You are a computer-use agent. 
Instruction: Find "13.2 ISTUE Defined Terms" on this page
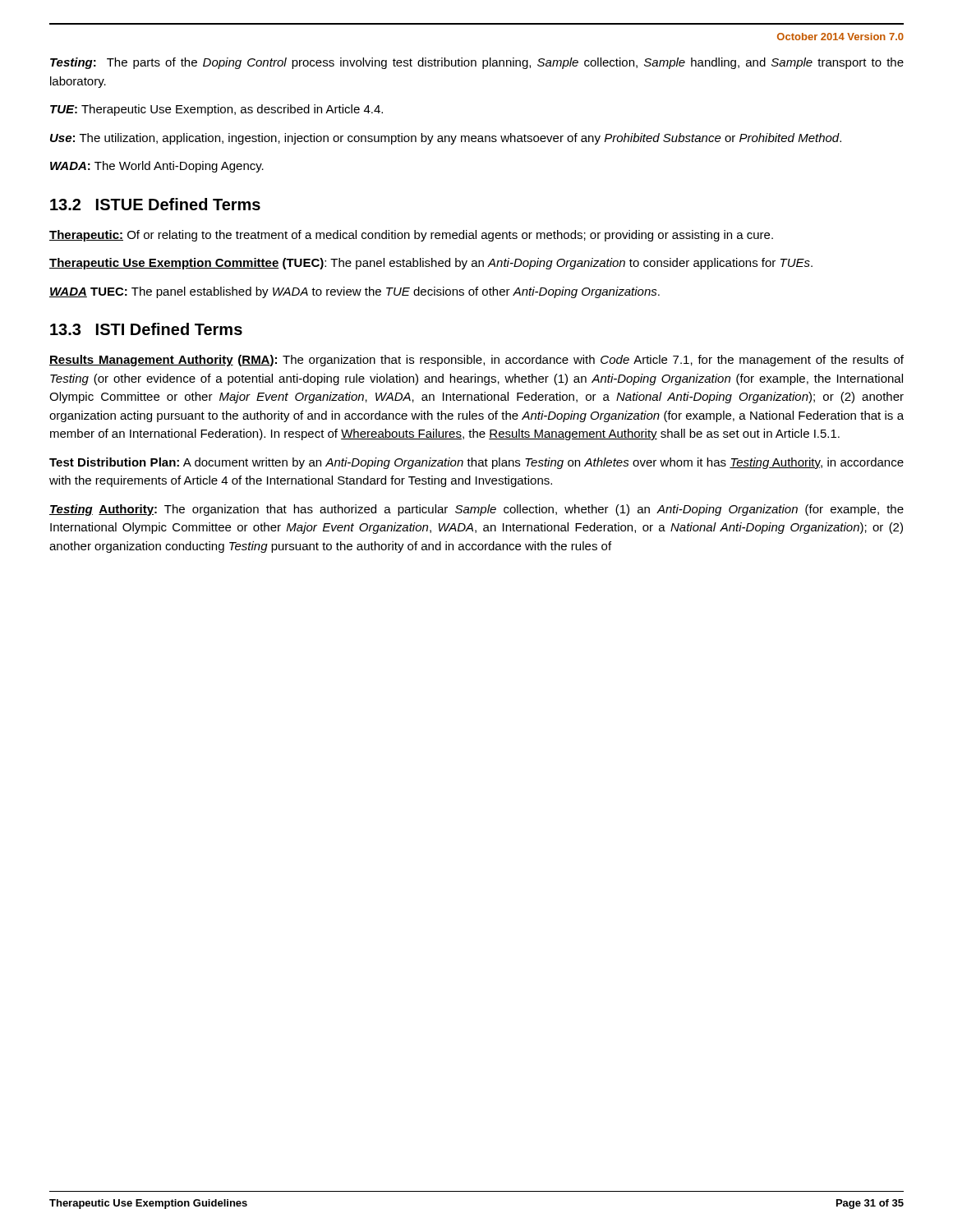point(155,204)
